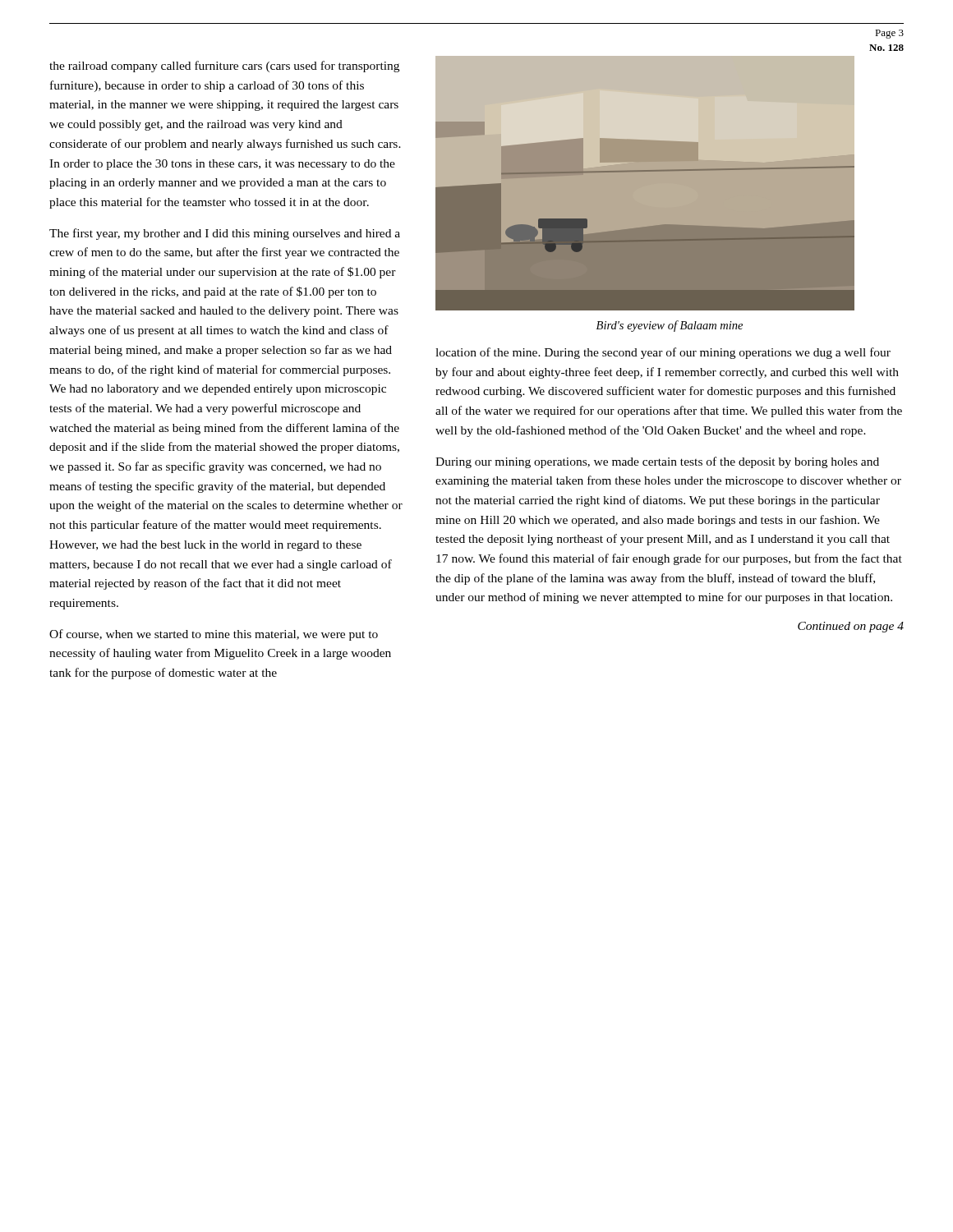
Task: Navigate to the text starting "Continued on page"
Action: 851,626
